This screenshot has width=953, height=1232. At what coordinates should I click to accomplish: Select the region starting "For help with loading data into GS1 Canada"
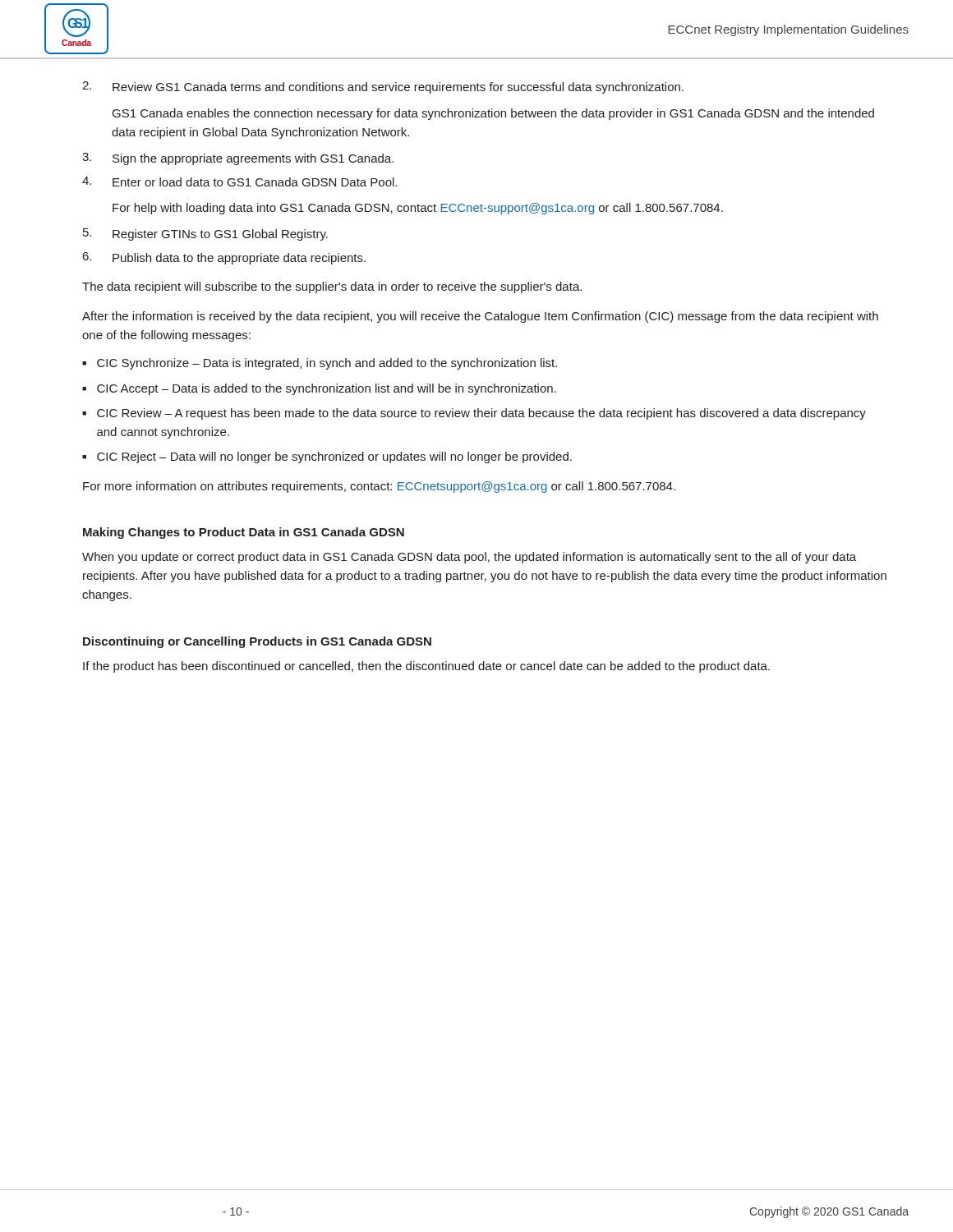point(418,207)
